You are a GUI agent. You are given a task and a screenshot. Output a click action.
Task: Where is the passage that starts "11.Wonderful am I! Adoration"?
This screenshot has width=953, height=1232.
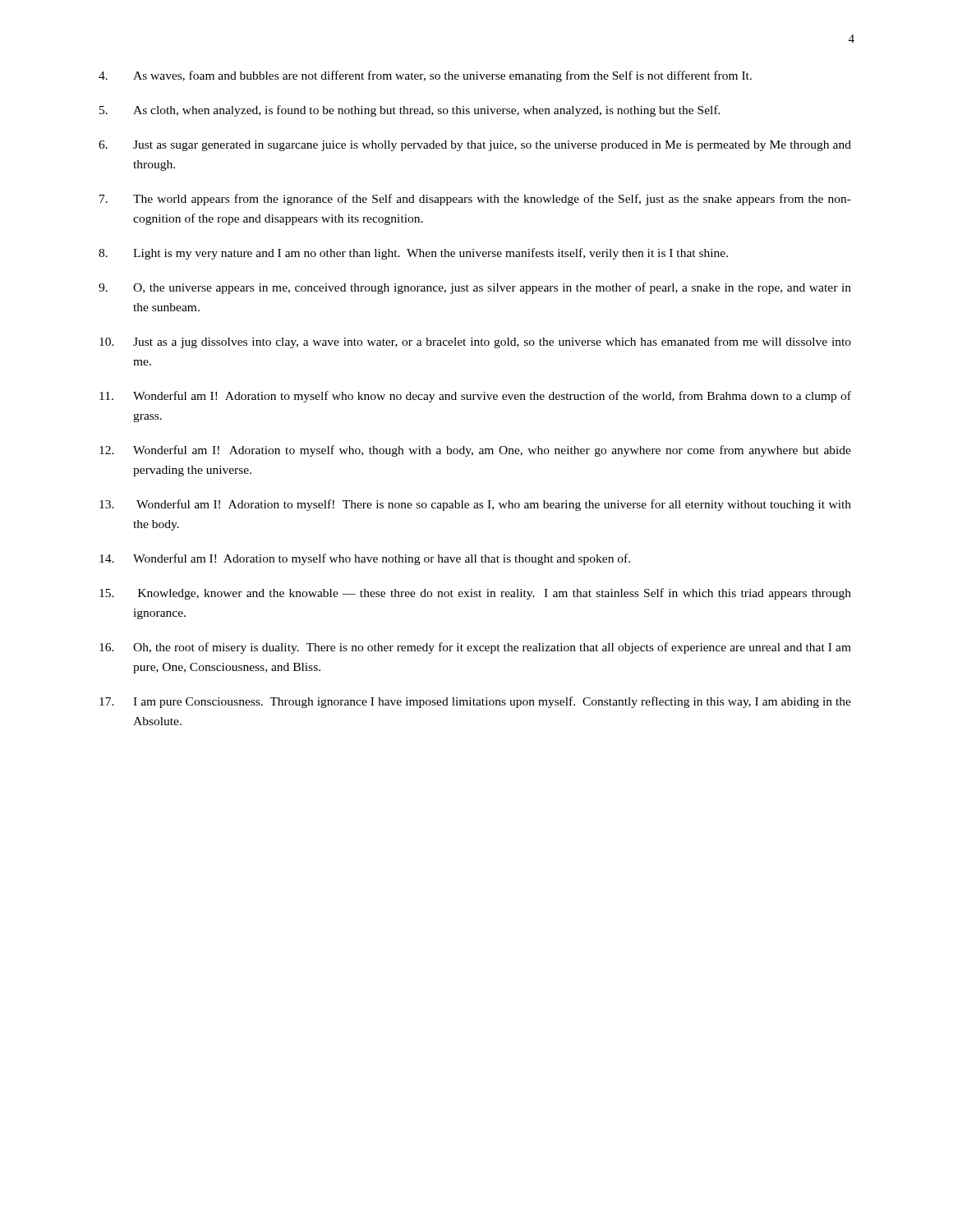click(475, 406)
